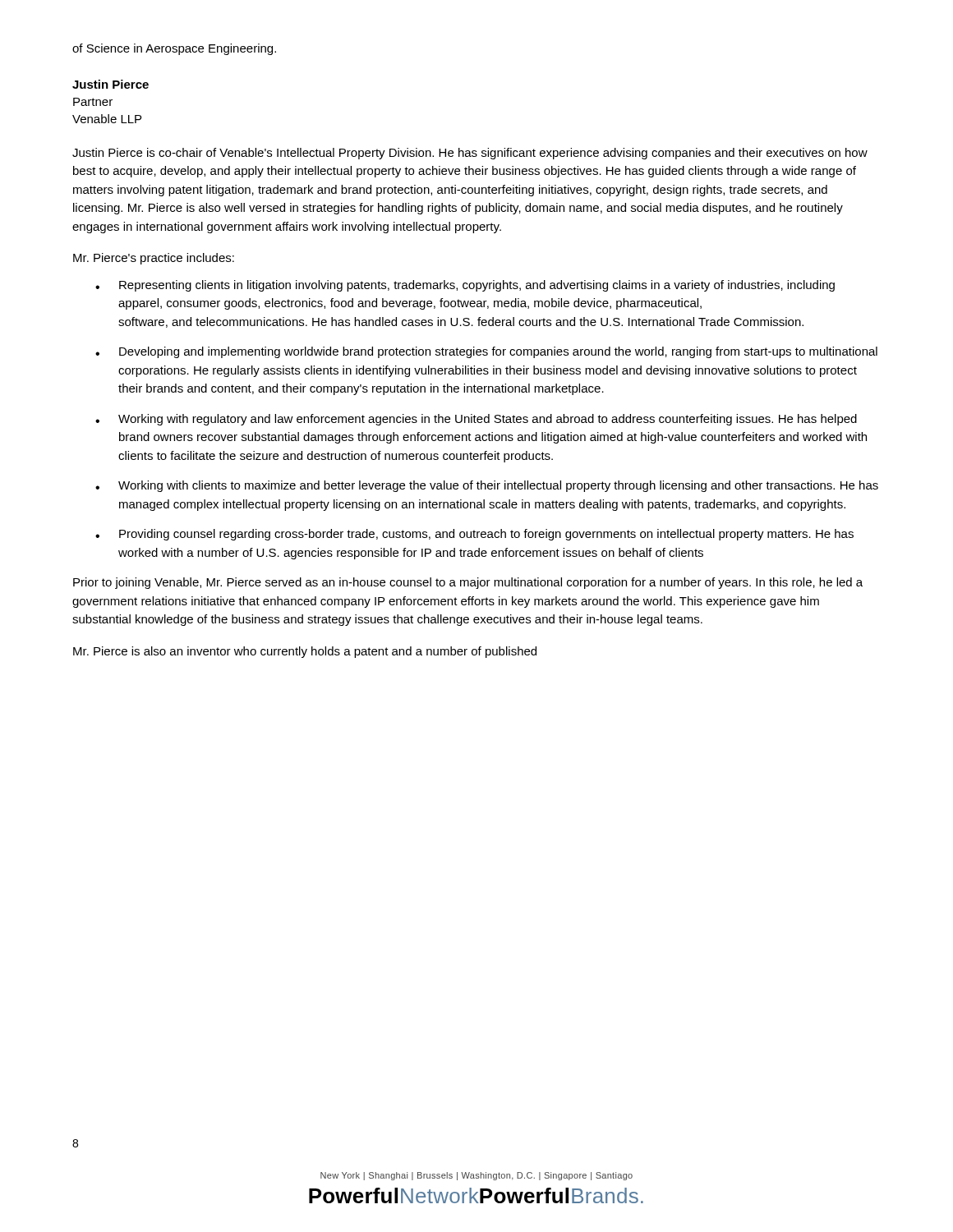Select the element starting "Mr. Pierce is also an inventor"

tap(305, 651)
